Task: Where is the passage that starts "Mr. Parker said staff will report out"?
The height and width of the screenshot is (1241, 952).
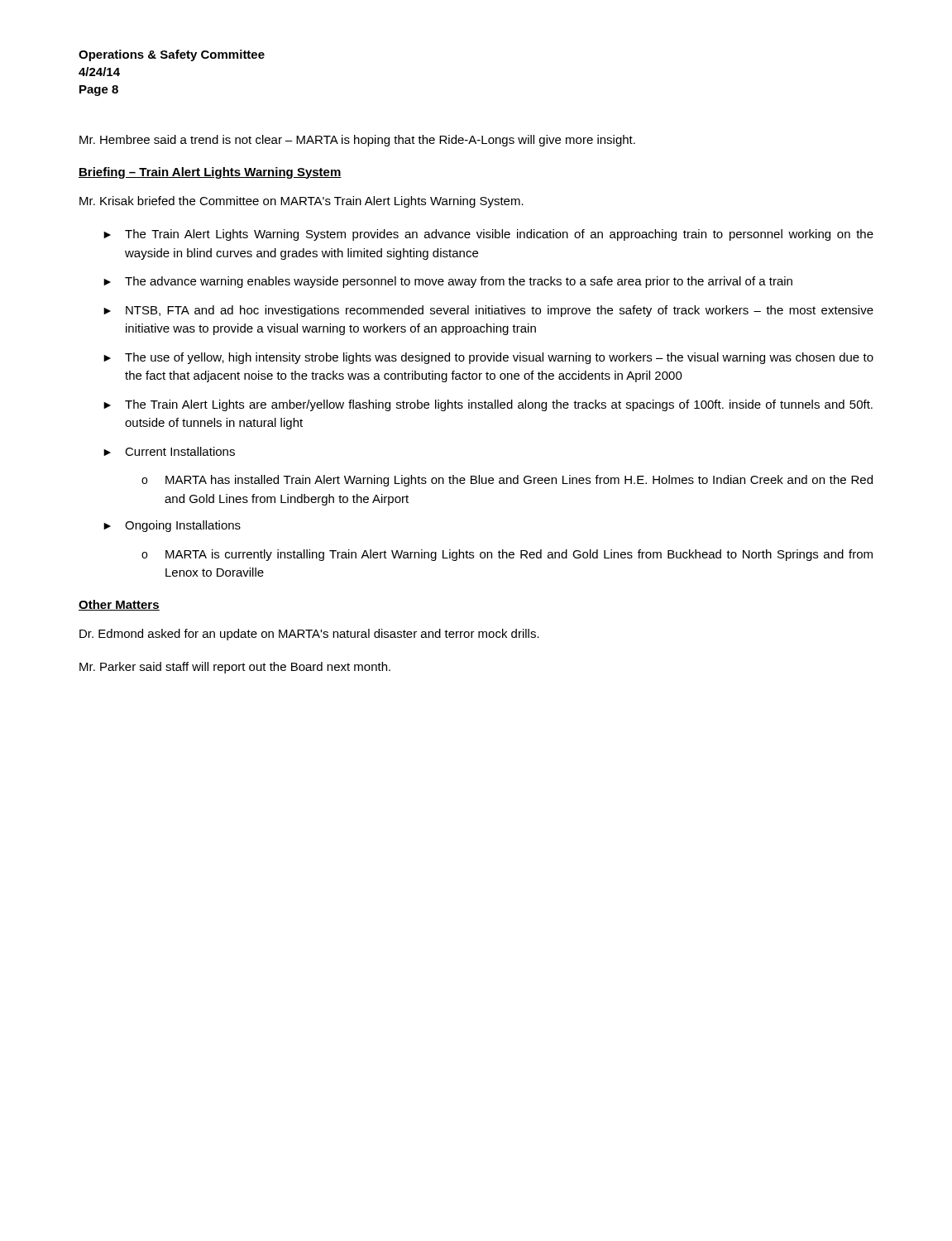Action: 235,666
